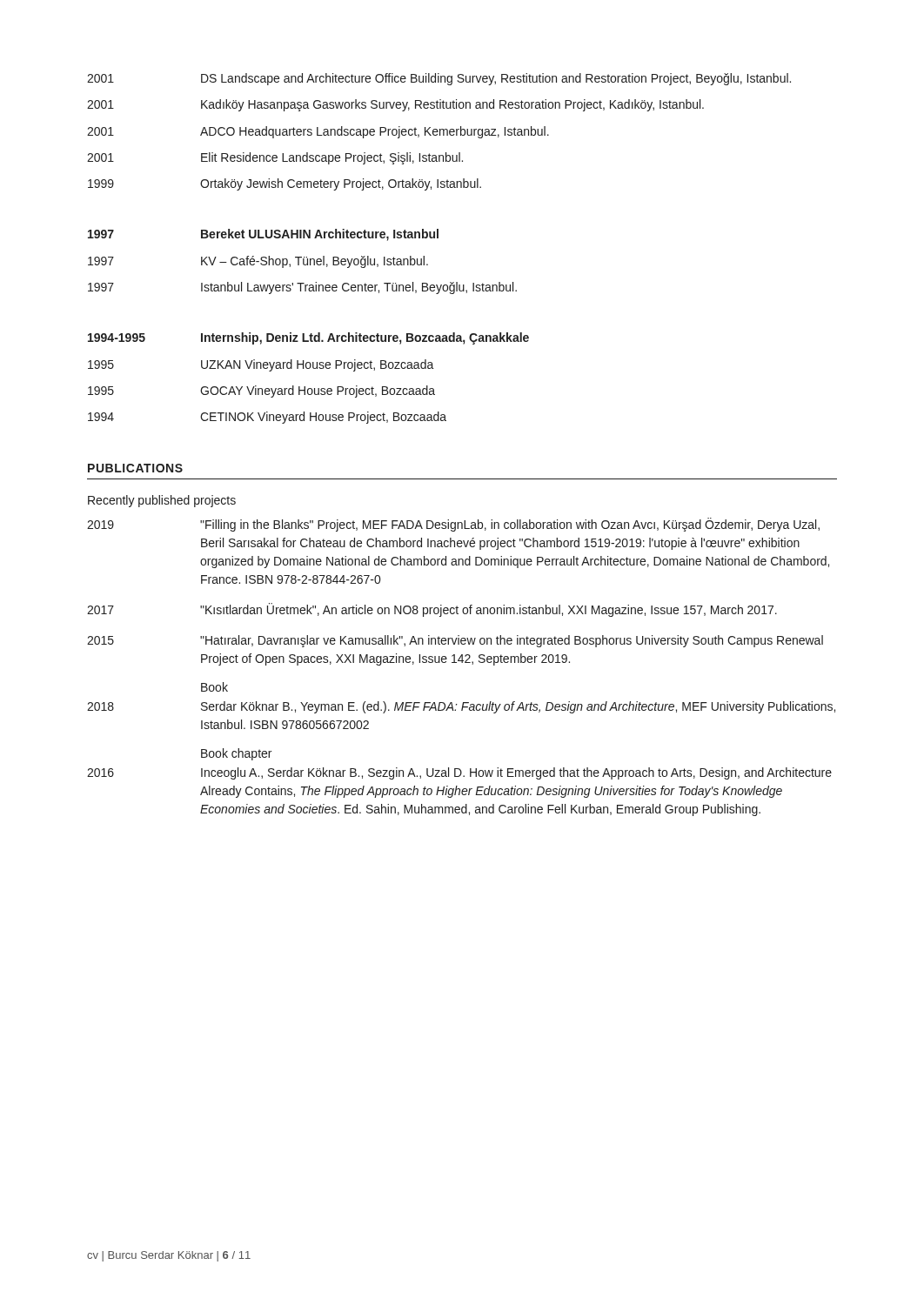924x1305 pixels.
Task: Select the text starting "1994 CETINOK Vineyard House Project, Bozcaada"
Action: [x=267, y=418]
